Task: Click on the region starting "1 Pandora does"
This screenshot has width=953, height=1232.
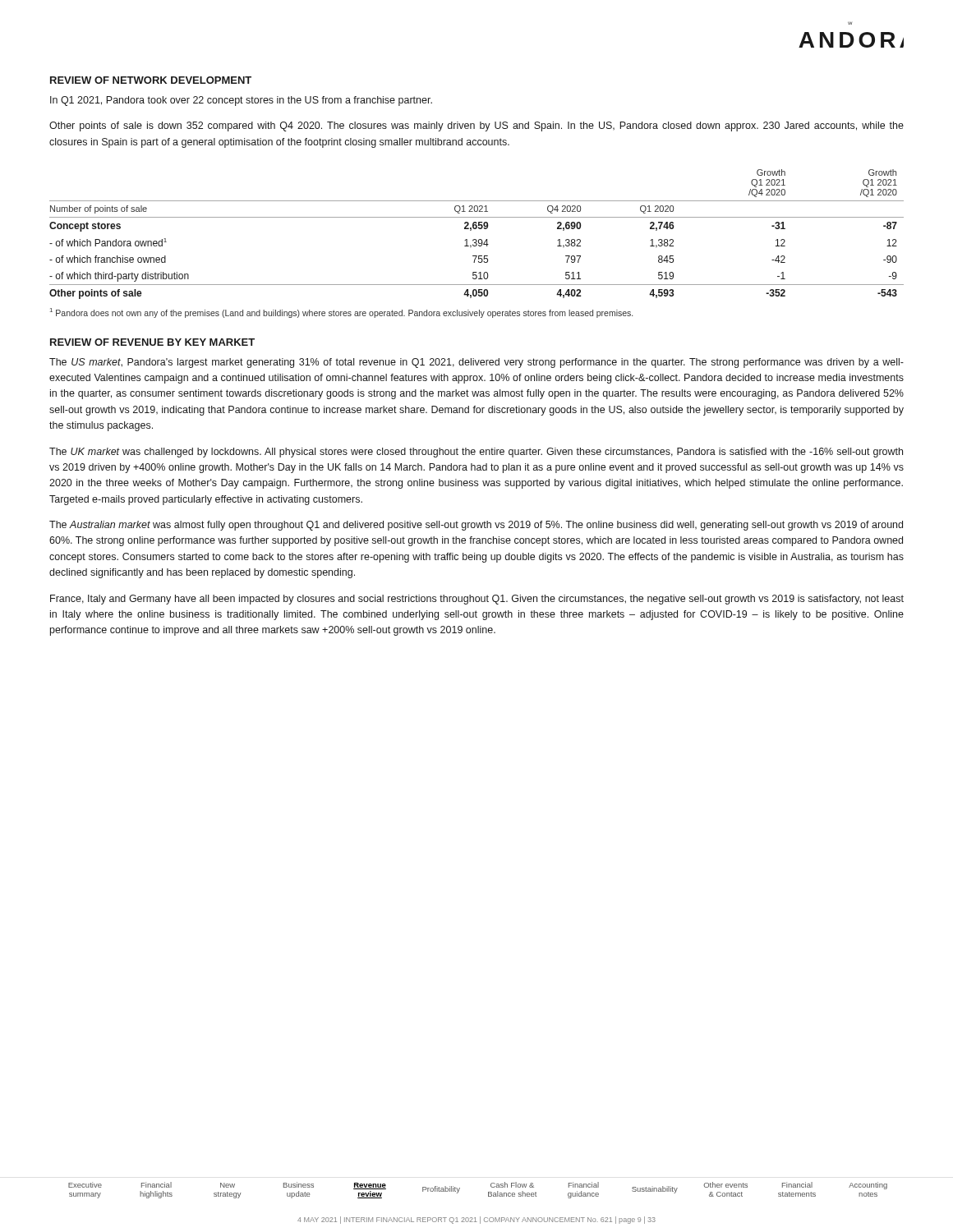Action: [341, 312]
